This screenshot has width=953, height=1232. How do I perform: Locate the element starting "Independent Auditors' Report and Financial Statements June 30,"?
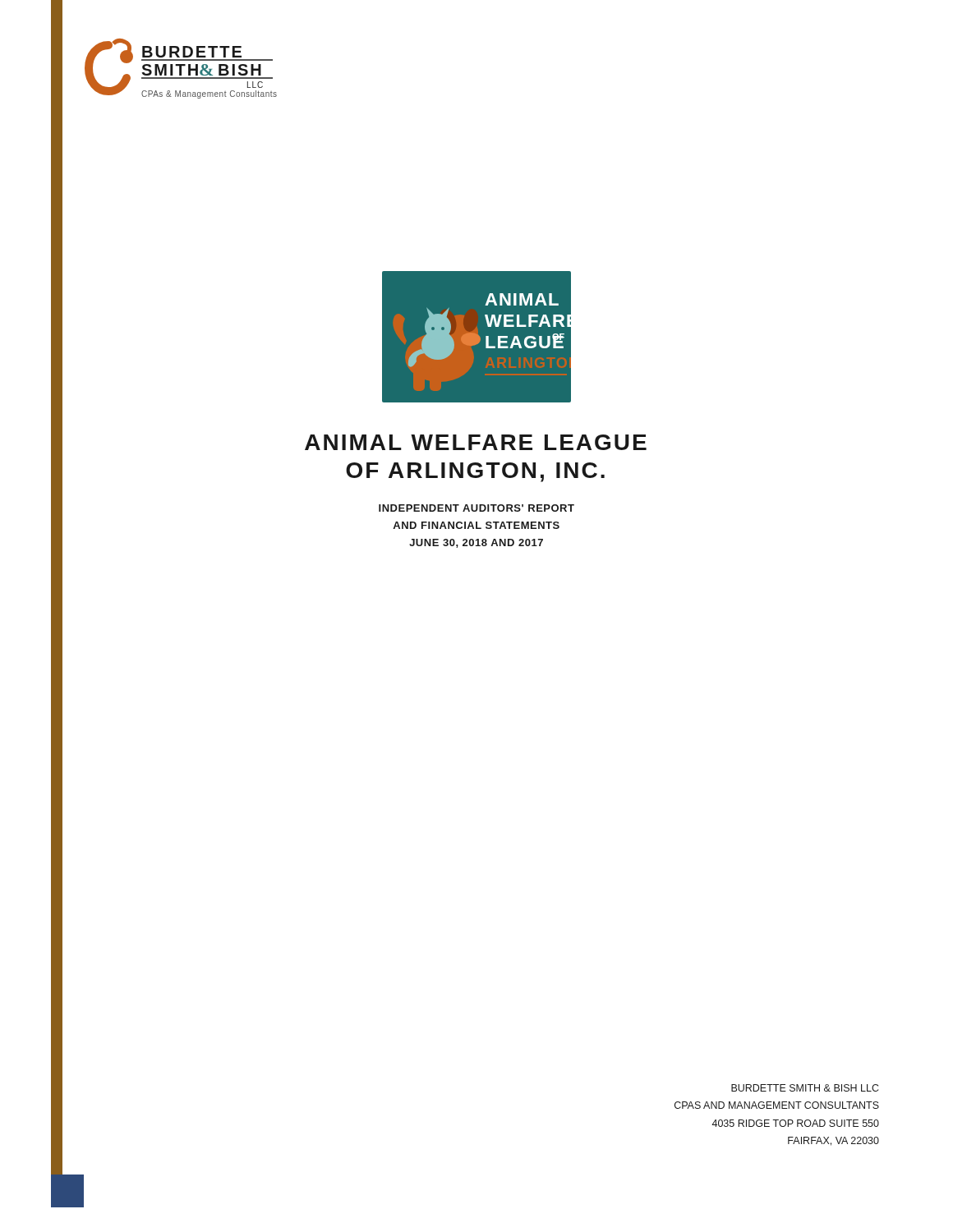pos(476,526)
